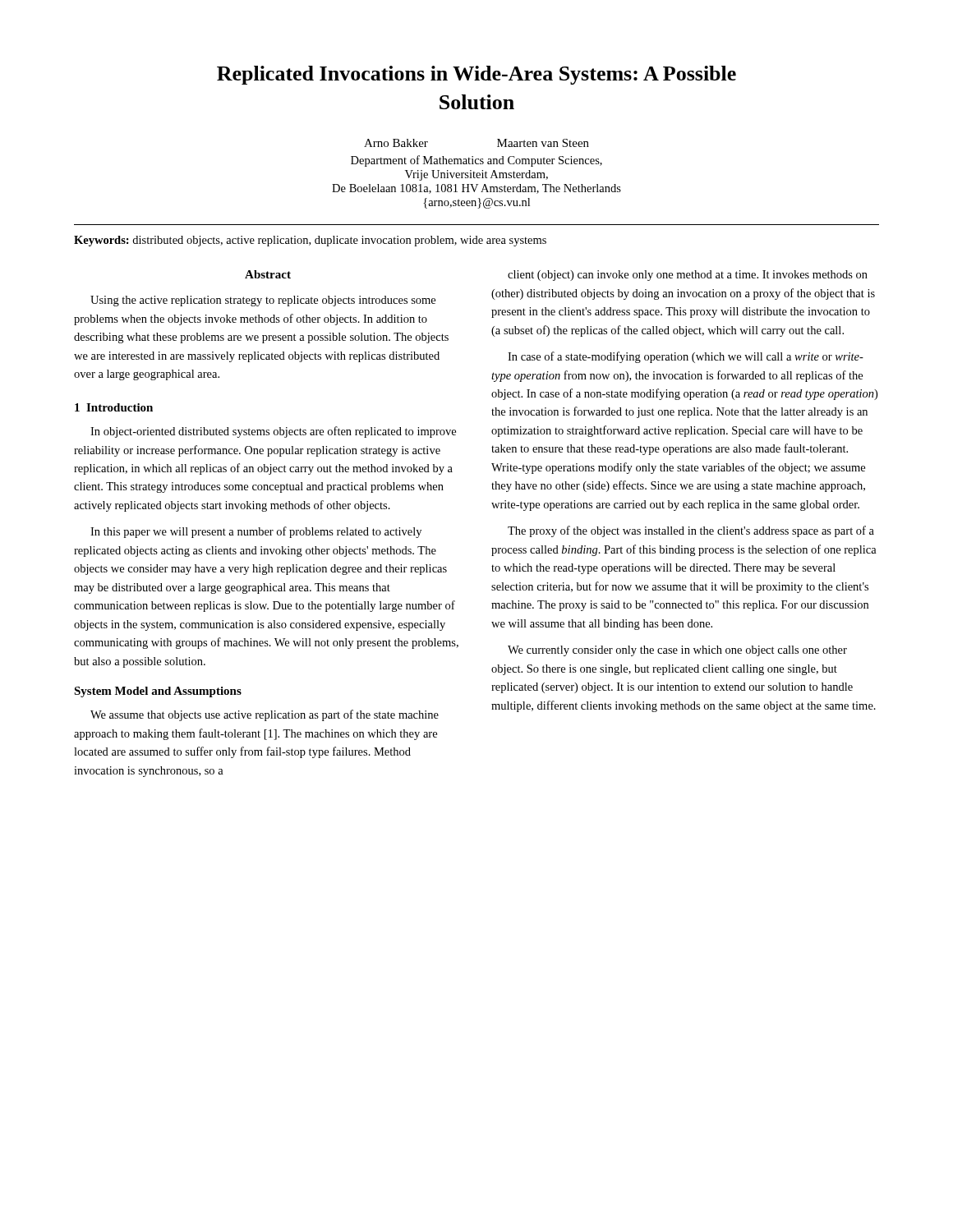
Task: Point to the text block starting "Replicated Invocations in Wide-Area"
Action: point(476,88)
